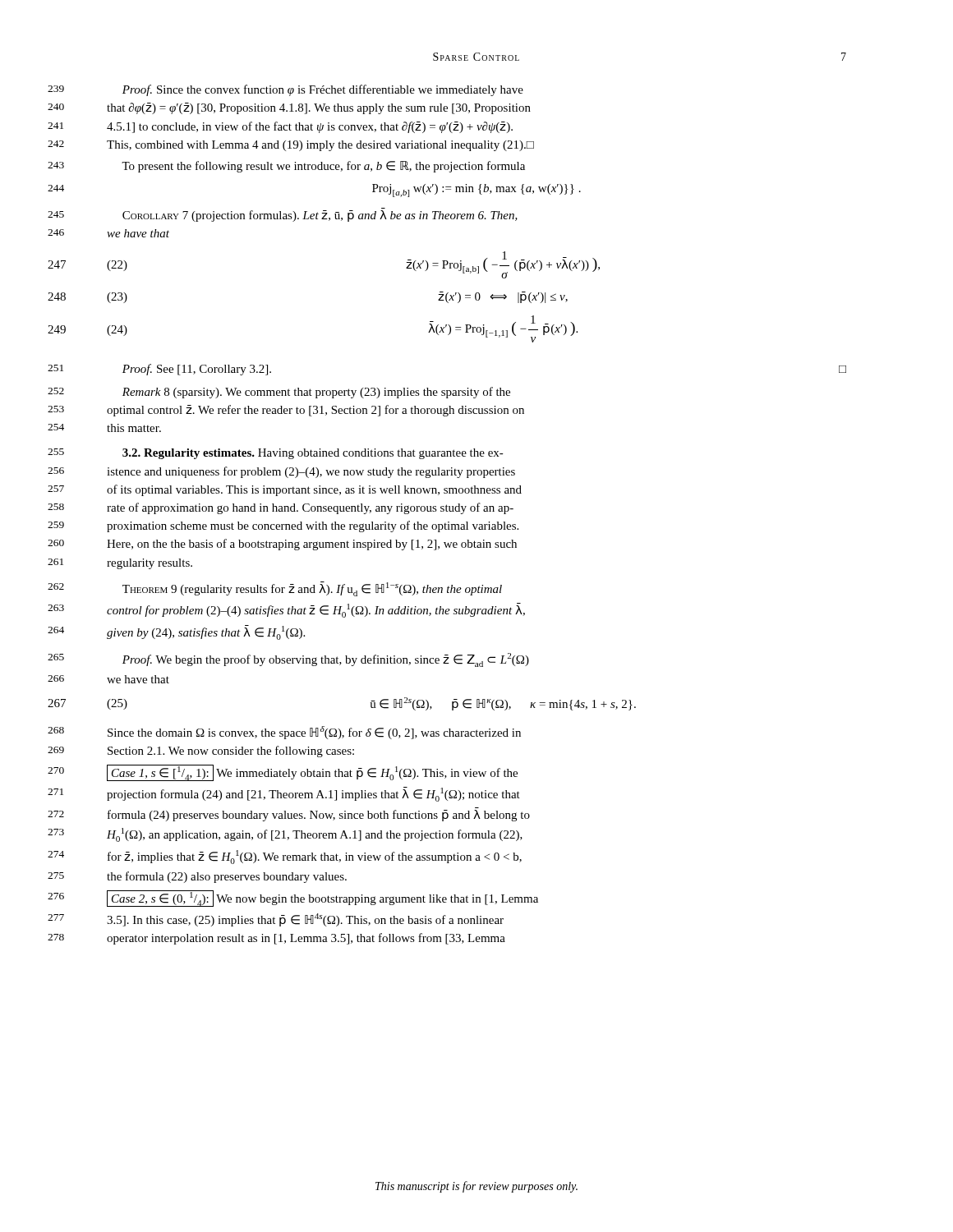Screen dimensions: 1232x953
Task: Find the block starting "260 Here, on the the basis of"
Action: point(312,543)
